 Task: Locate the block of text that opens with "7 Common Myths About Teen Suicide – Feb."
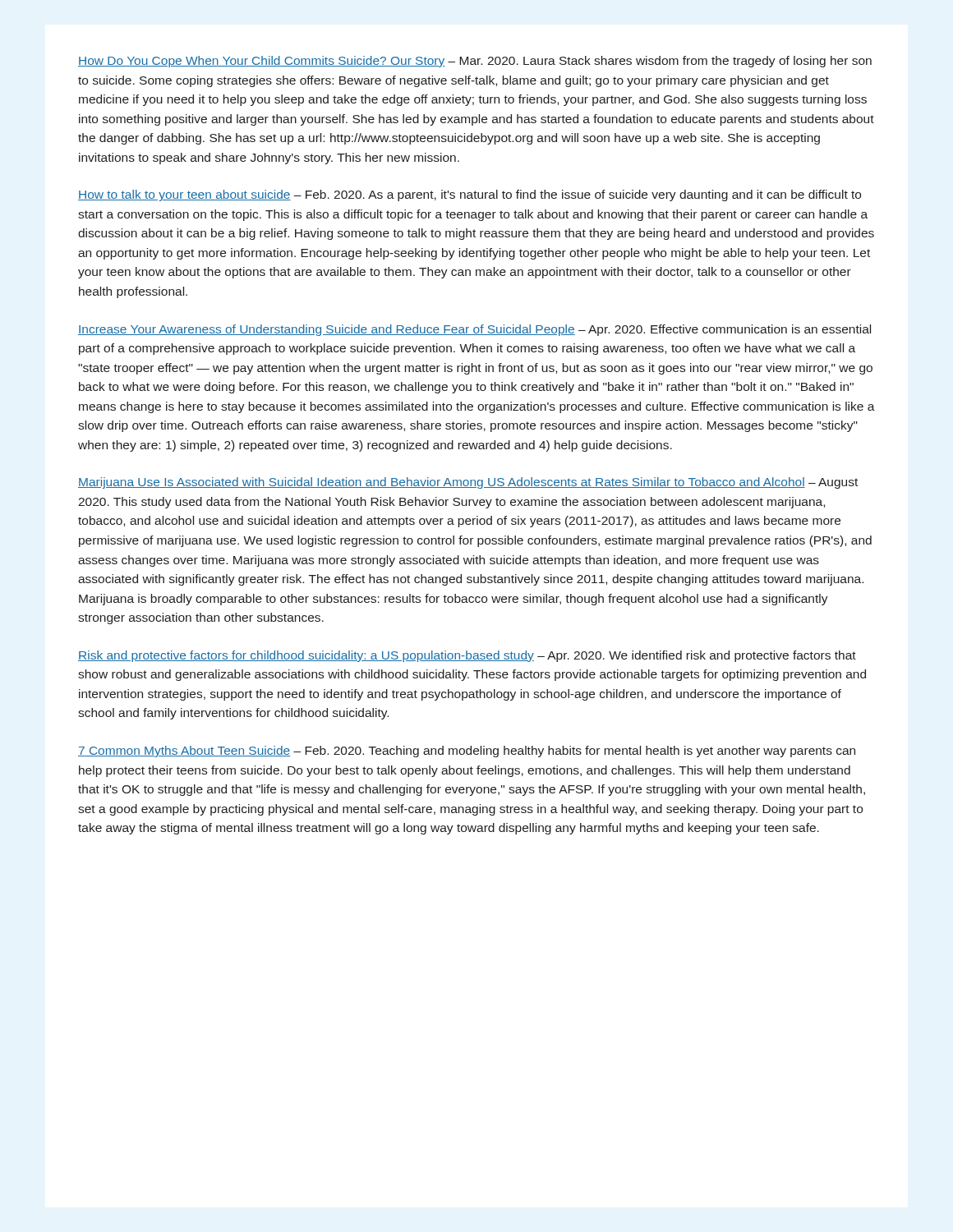[472, 789]
